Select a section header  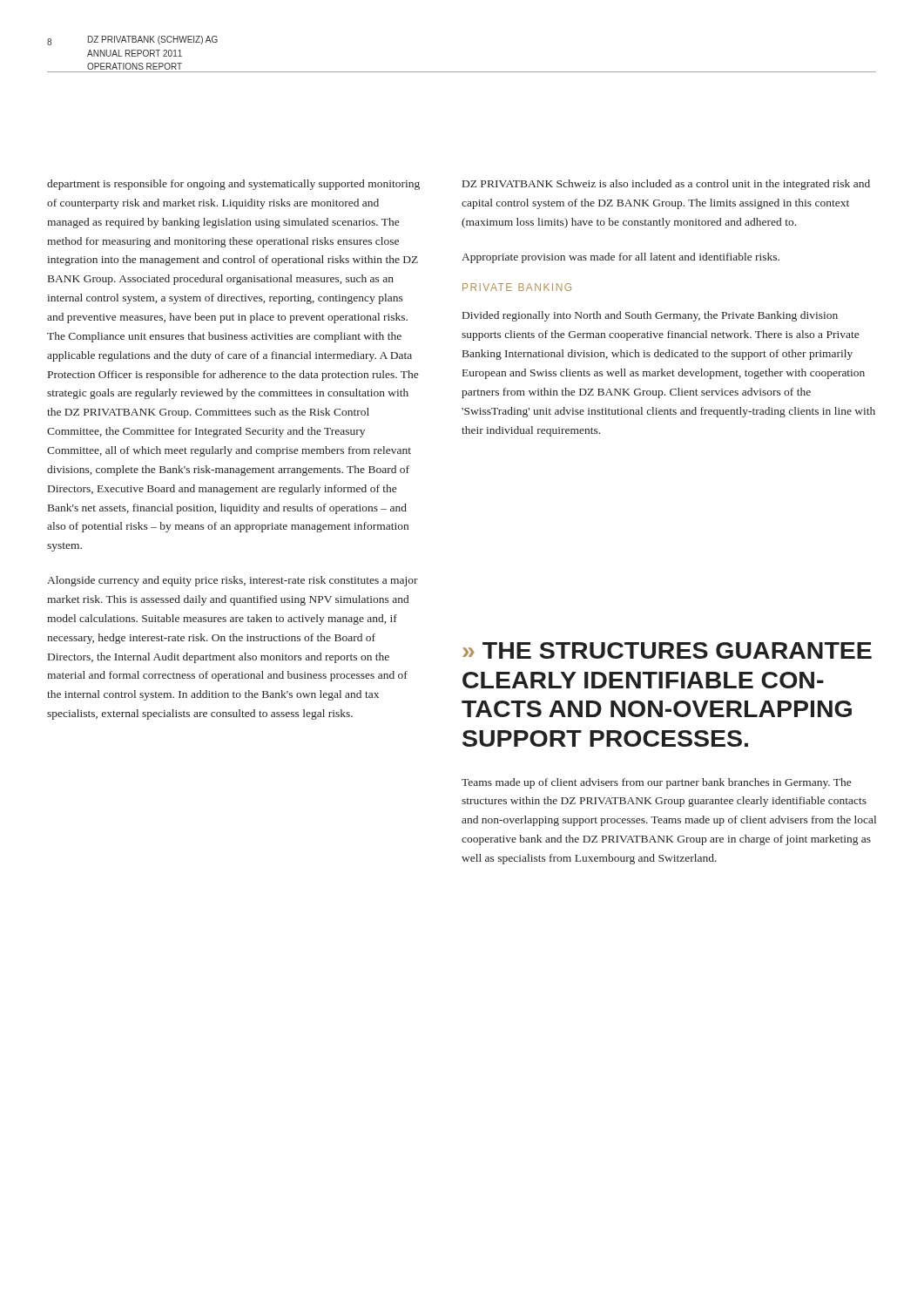pos(518,288)
